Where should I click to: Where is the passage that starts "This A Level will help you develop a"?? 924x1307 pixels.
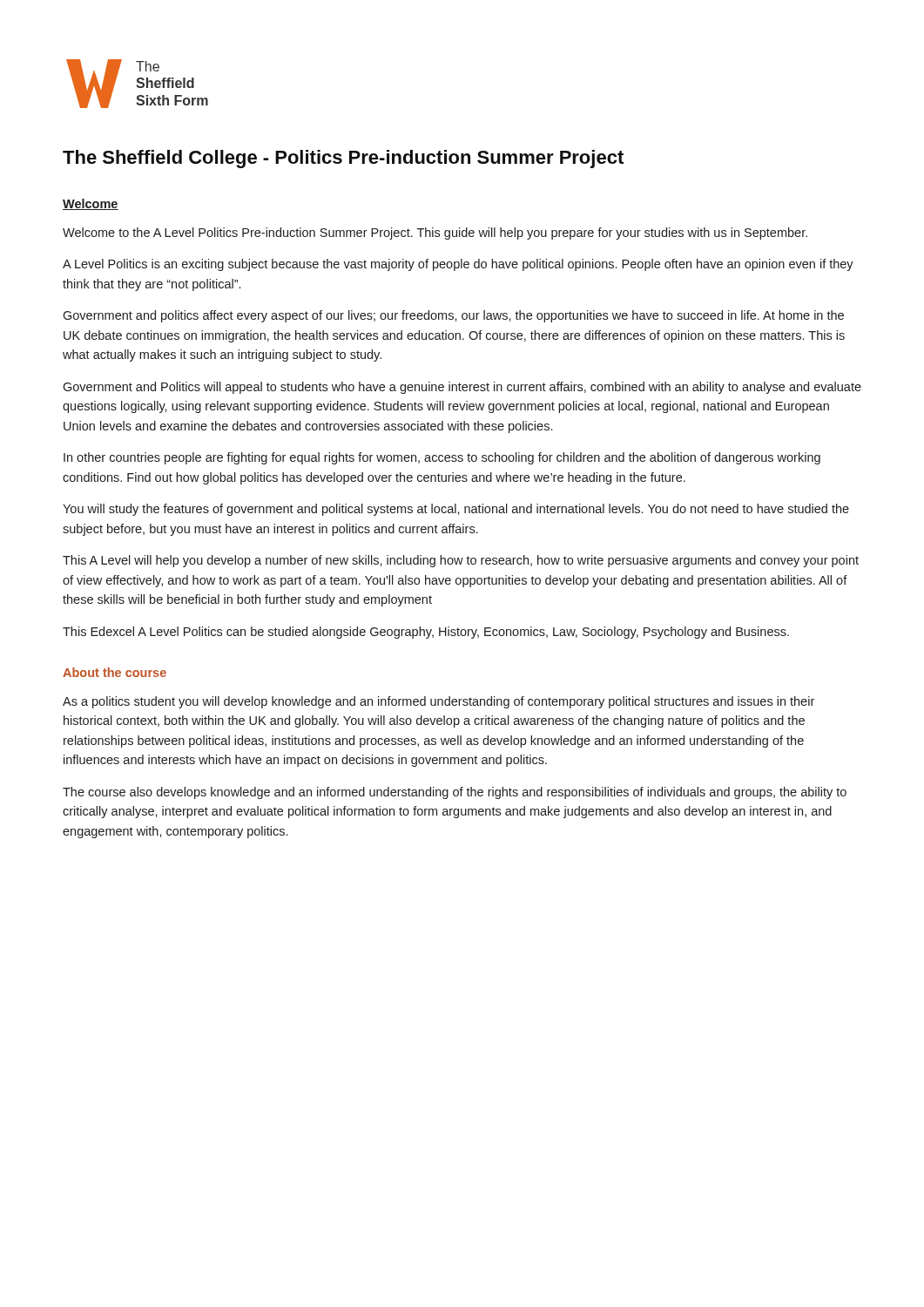point(461,580)
